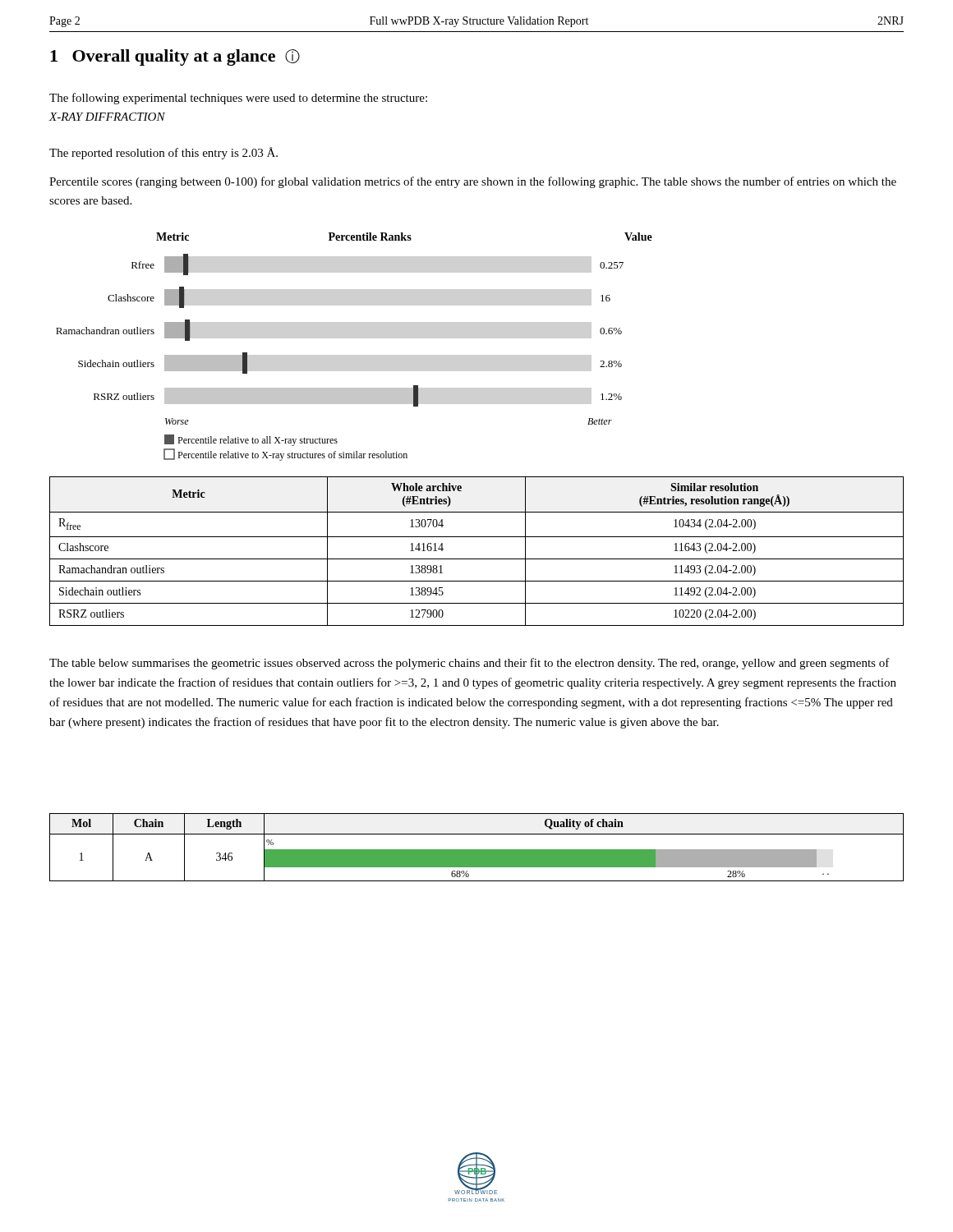Select the passage starting "The table below summarises"

coord(473,692)
